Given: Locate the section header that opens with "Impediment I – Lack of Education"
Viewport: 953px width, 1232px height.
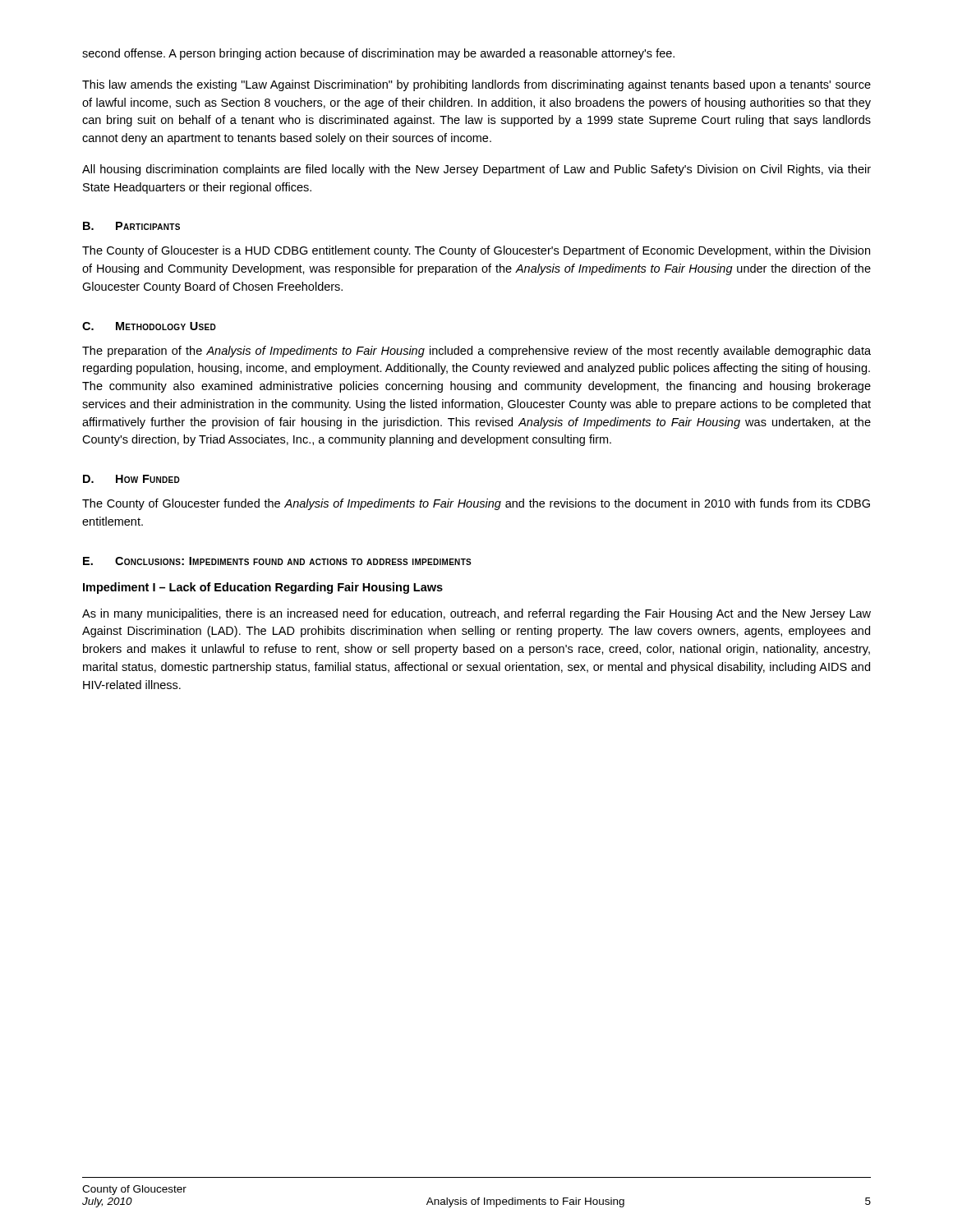Looking at the screenshot, I should (263, 587).
